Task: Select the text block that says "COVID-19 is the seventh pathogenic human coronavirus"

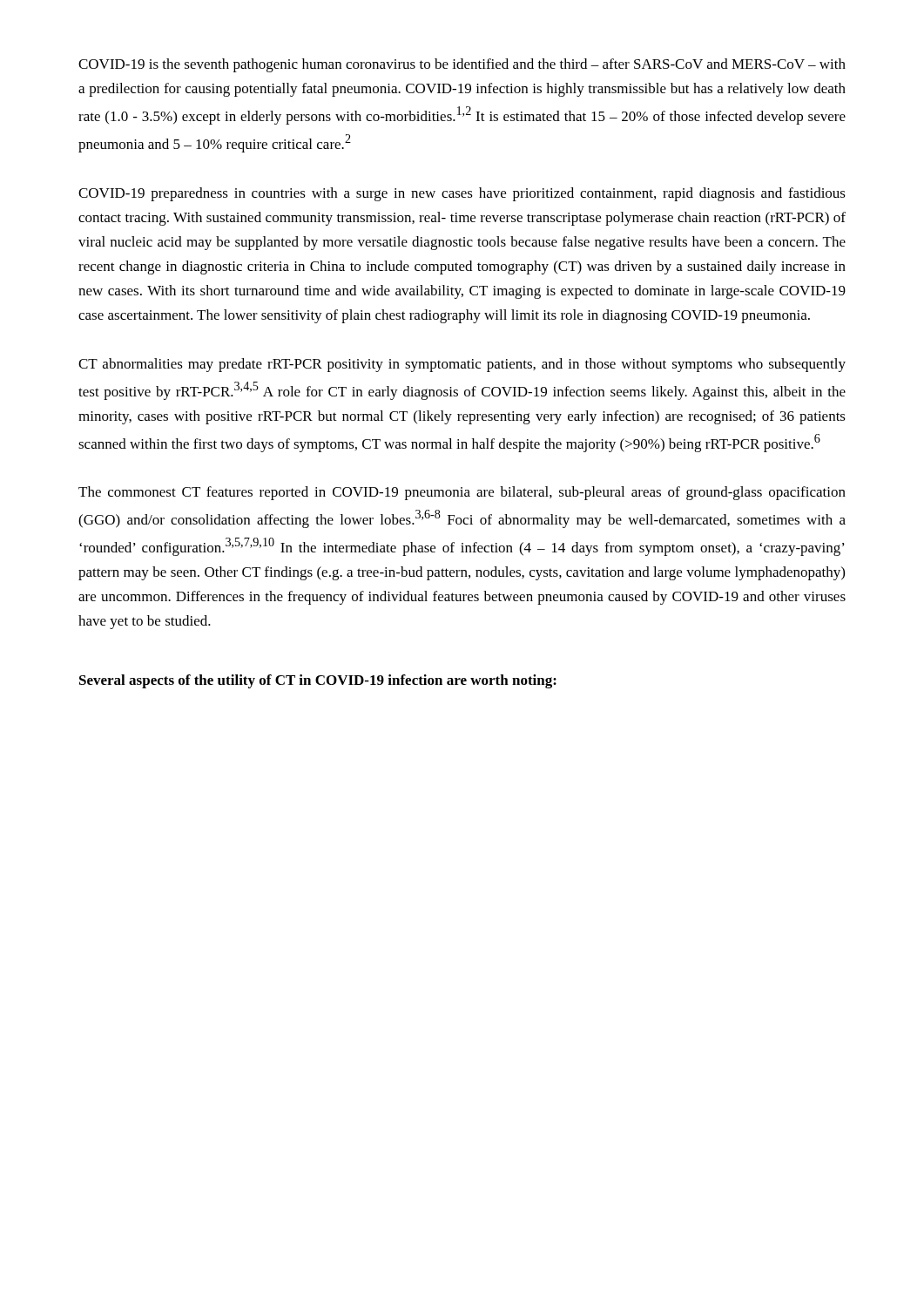Action: pyautogui.click(x=462, y=104)
